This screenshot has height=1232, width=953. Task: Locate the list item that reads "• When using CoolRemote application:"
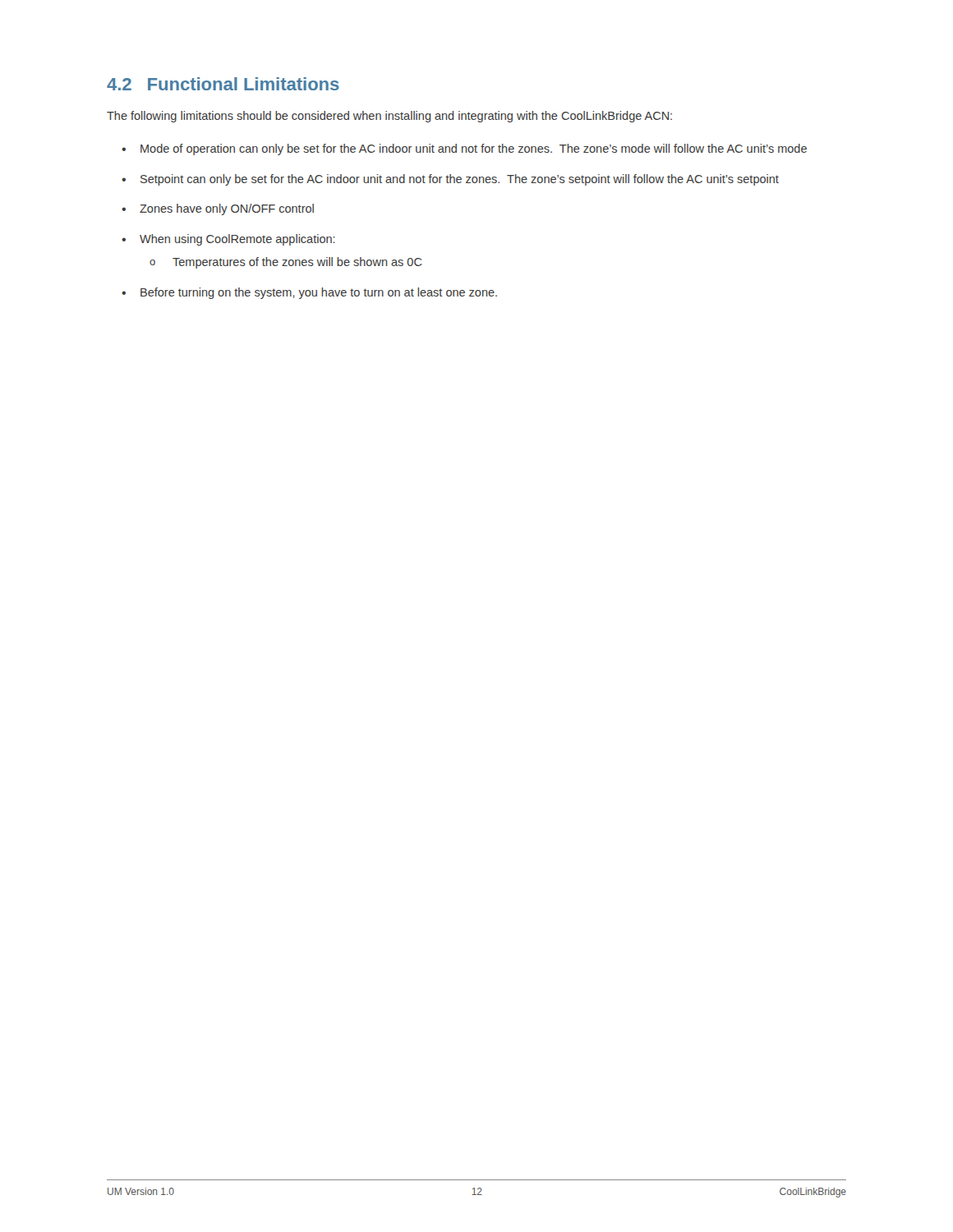(x=229, y=239)
